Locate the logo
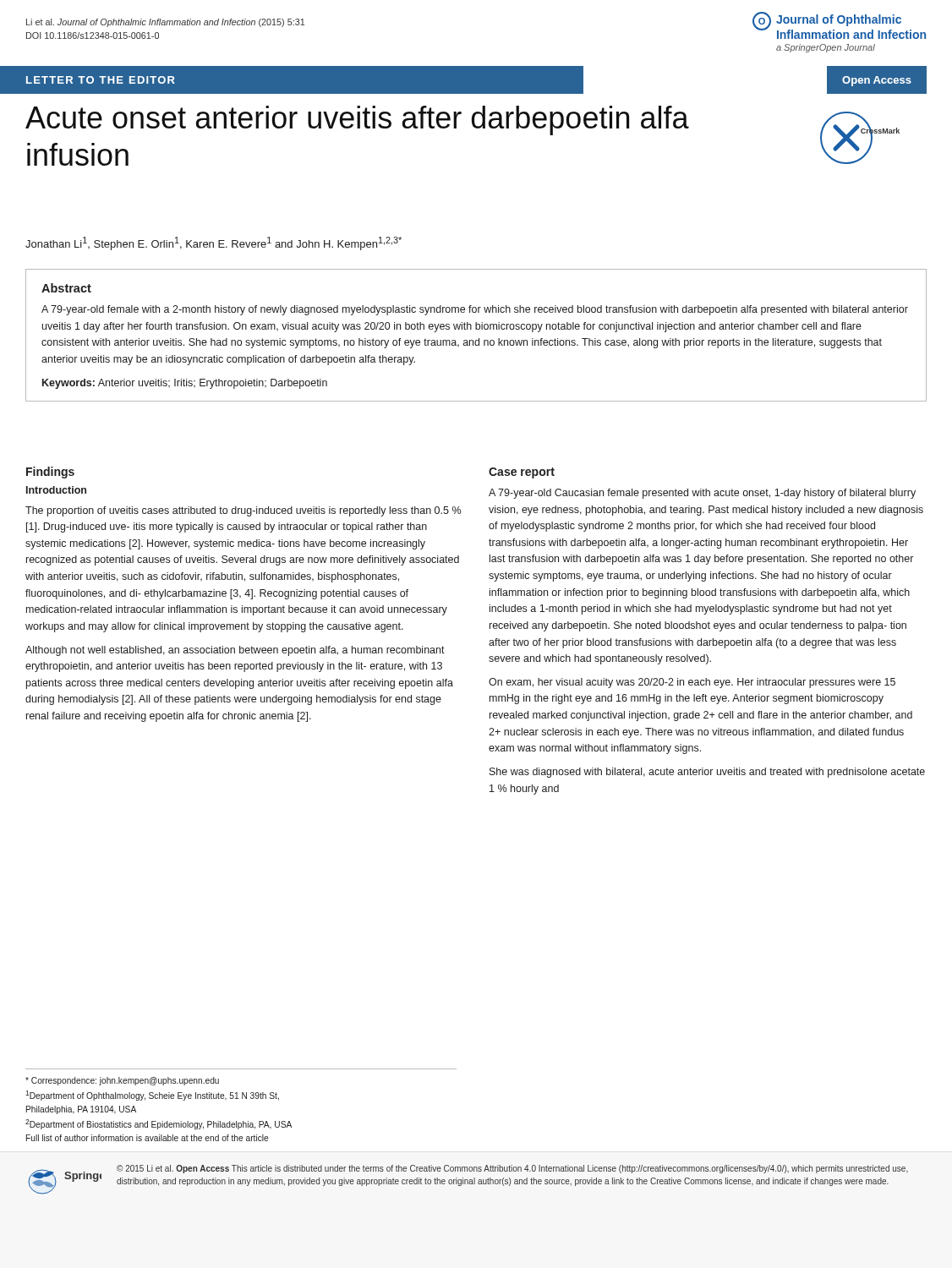Viewport: 952px width, 1268px height. [872, 139]
